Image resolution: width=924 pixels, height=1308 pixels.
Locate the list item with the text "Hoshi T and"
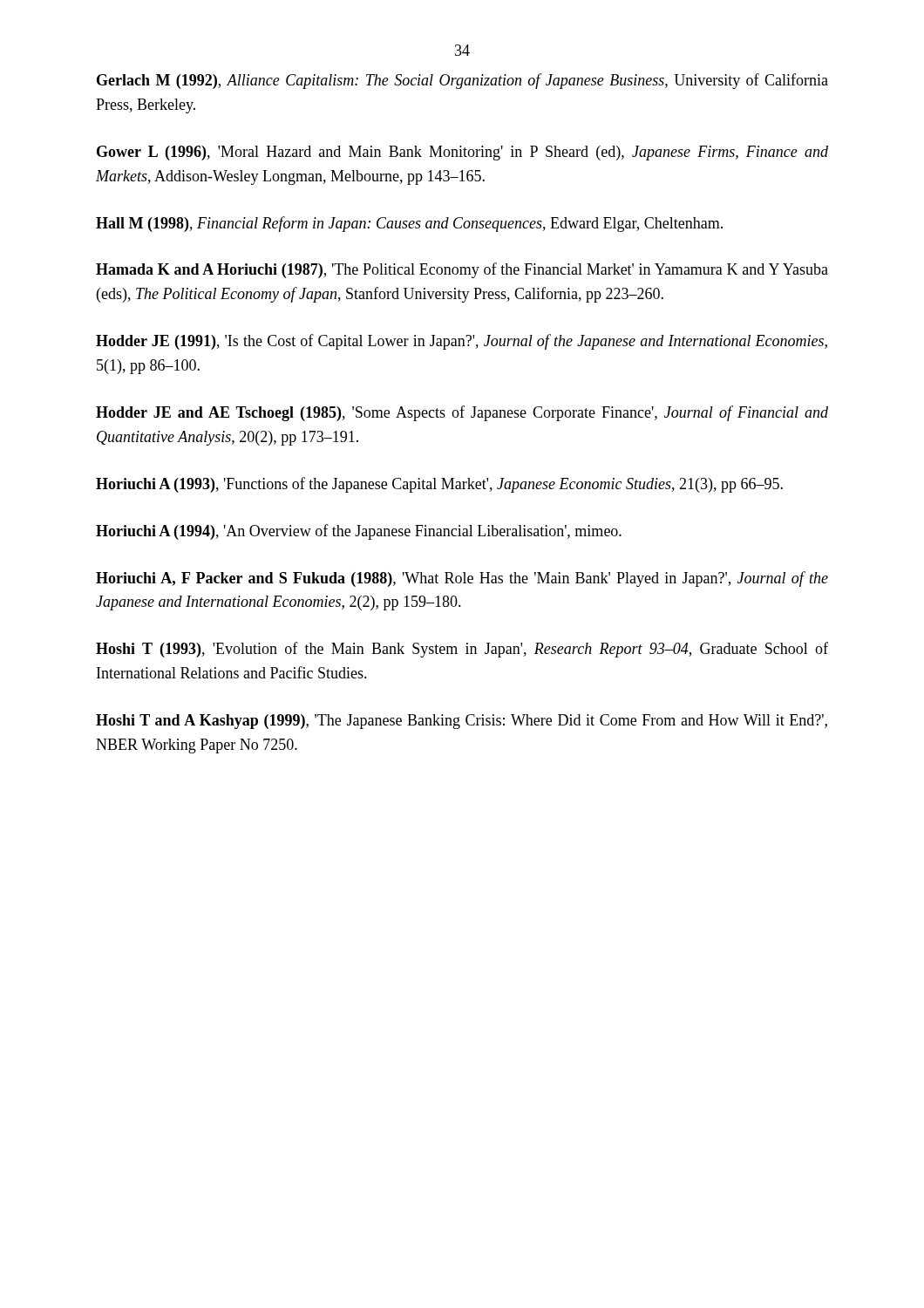[462, 733]
